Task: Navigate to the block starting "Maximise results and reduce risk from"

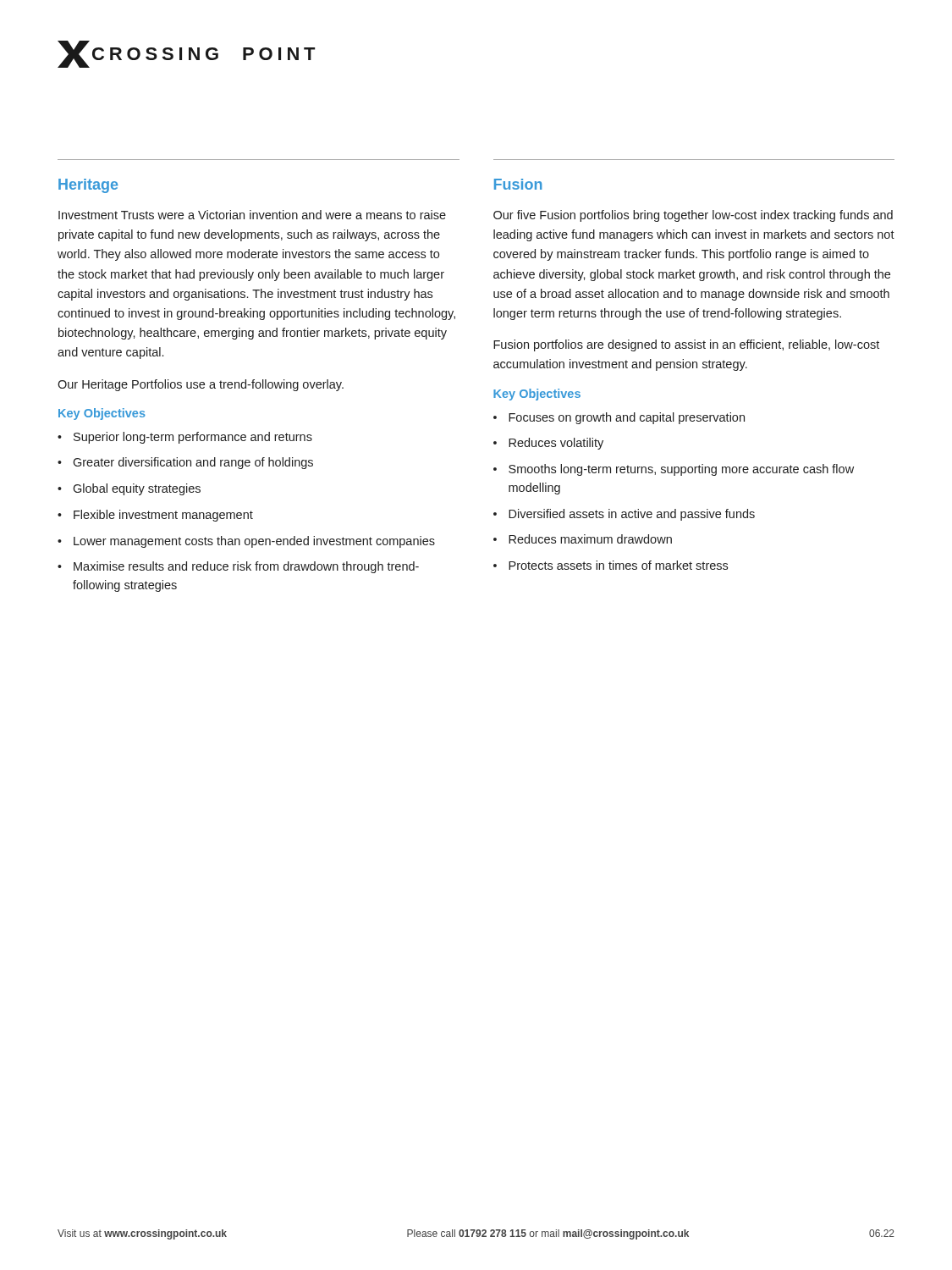Action: [x=246, y=576]
